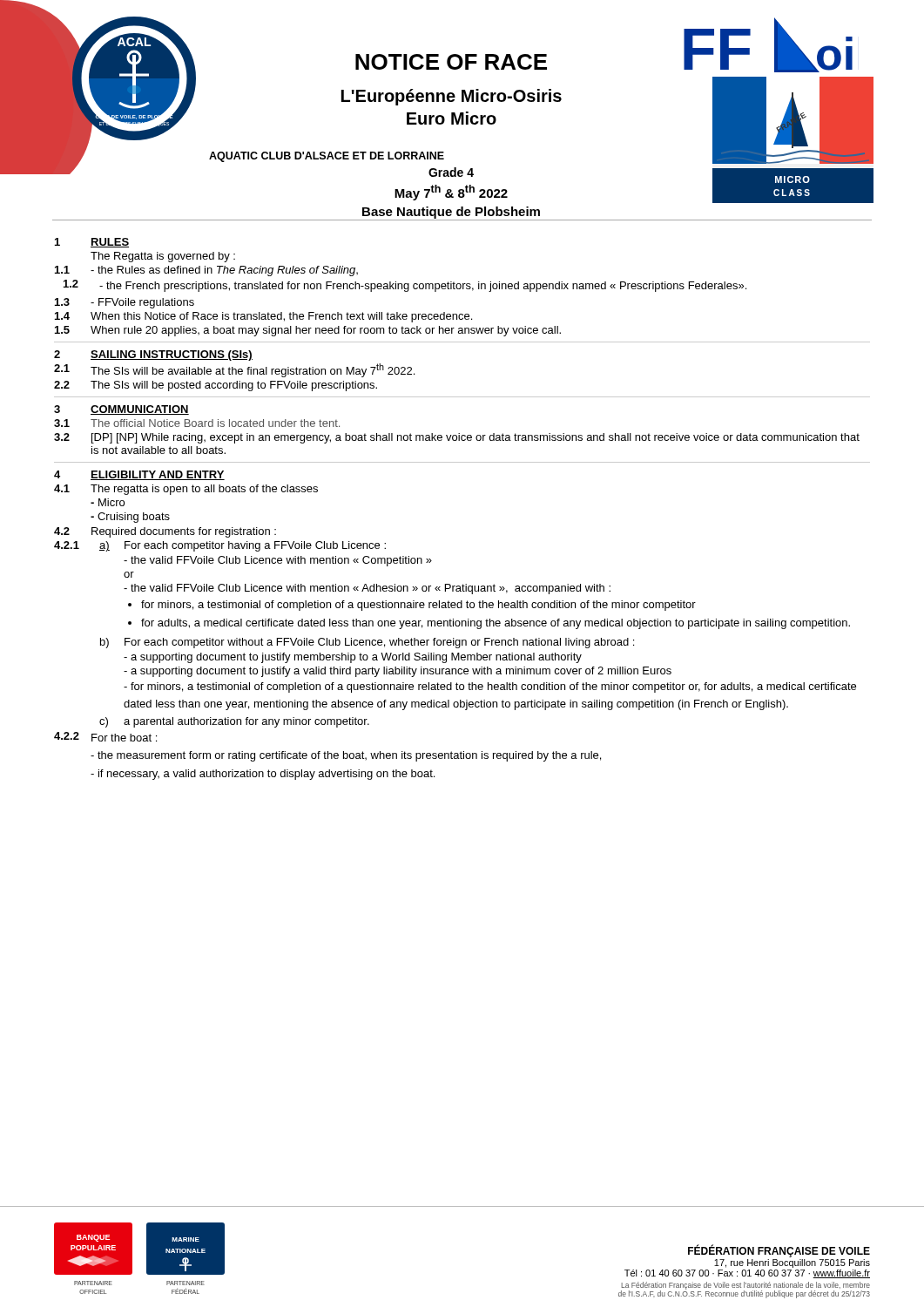924x1307 pixels.
Task: Select the element starting "5 When rule"
Action: pos(462,330)
